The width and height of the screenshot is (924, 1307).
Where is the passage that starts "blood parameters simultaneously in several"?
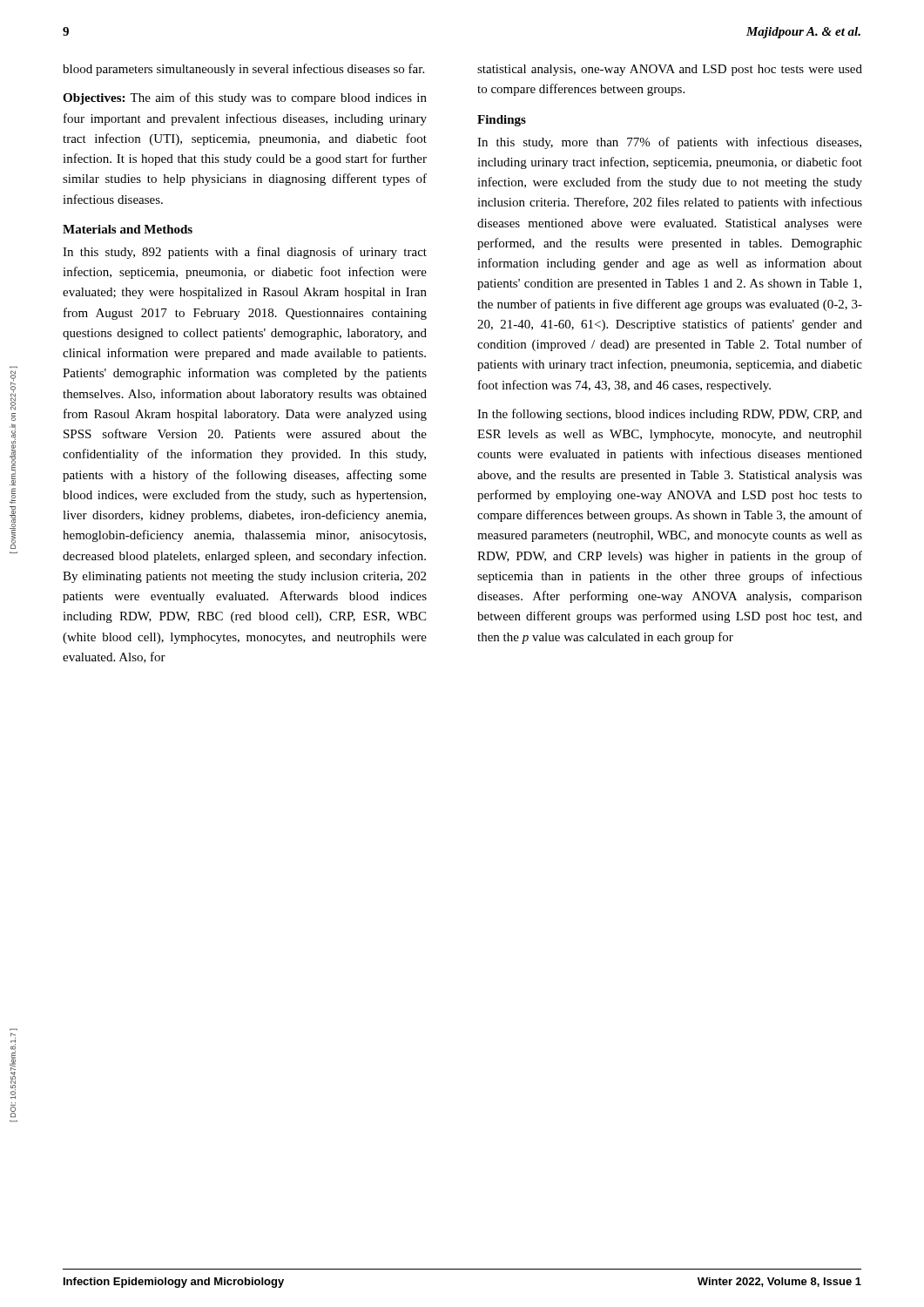[x=244, y=69]
